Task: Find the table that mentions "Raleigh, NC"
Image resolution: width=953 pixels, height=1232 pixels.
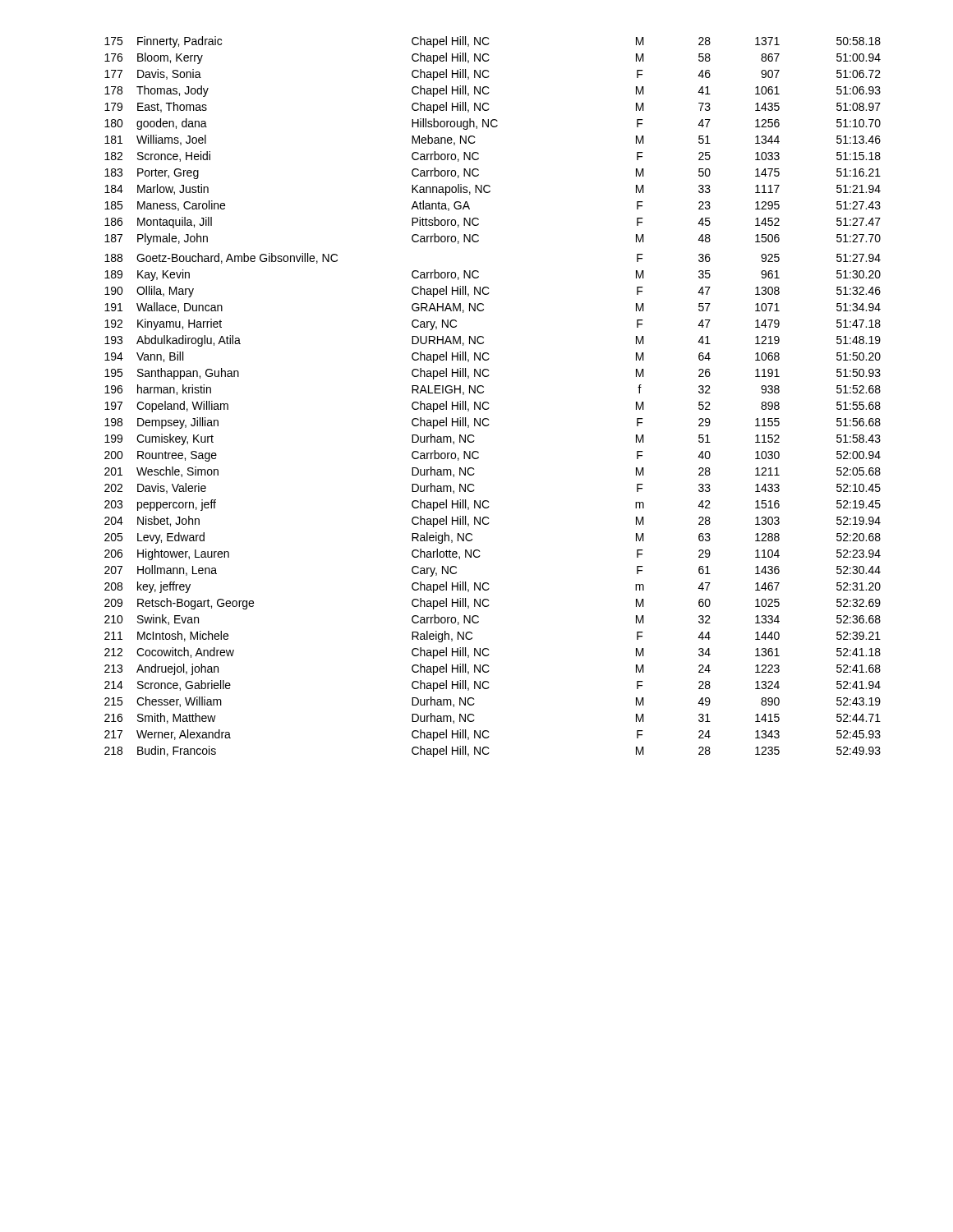Action: click(476, 396)
